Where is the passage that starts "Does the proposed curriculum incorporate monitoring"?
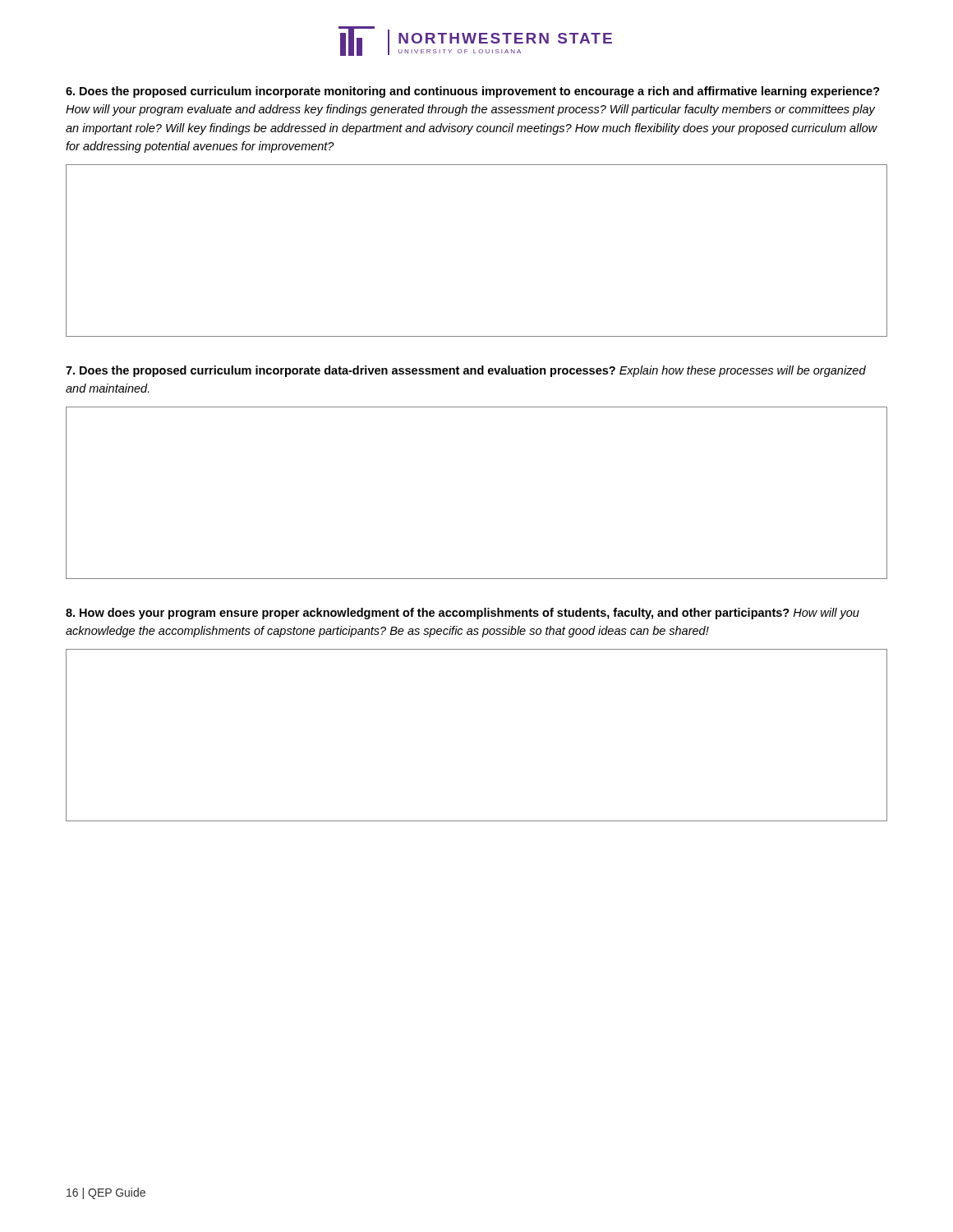953x1232 pixels. coord(473,92)
